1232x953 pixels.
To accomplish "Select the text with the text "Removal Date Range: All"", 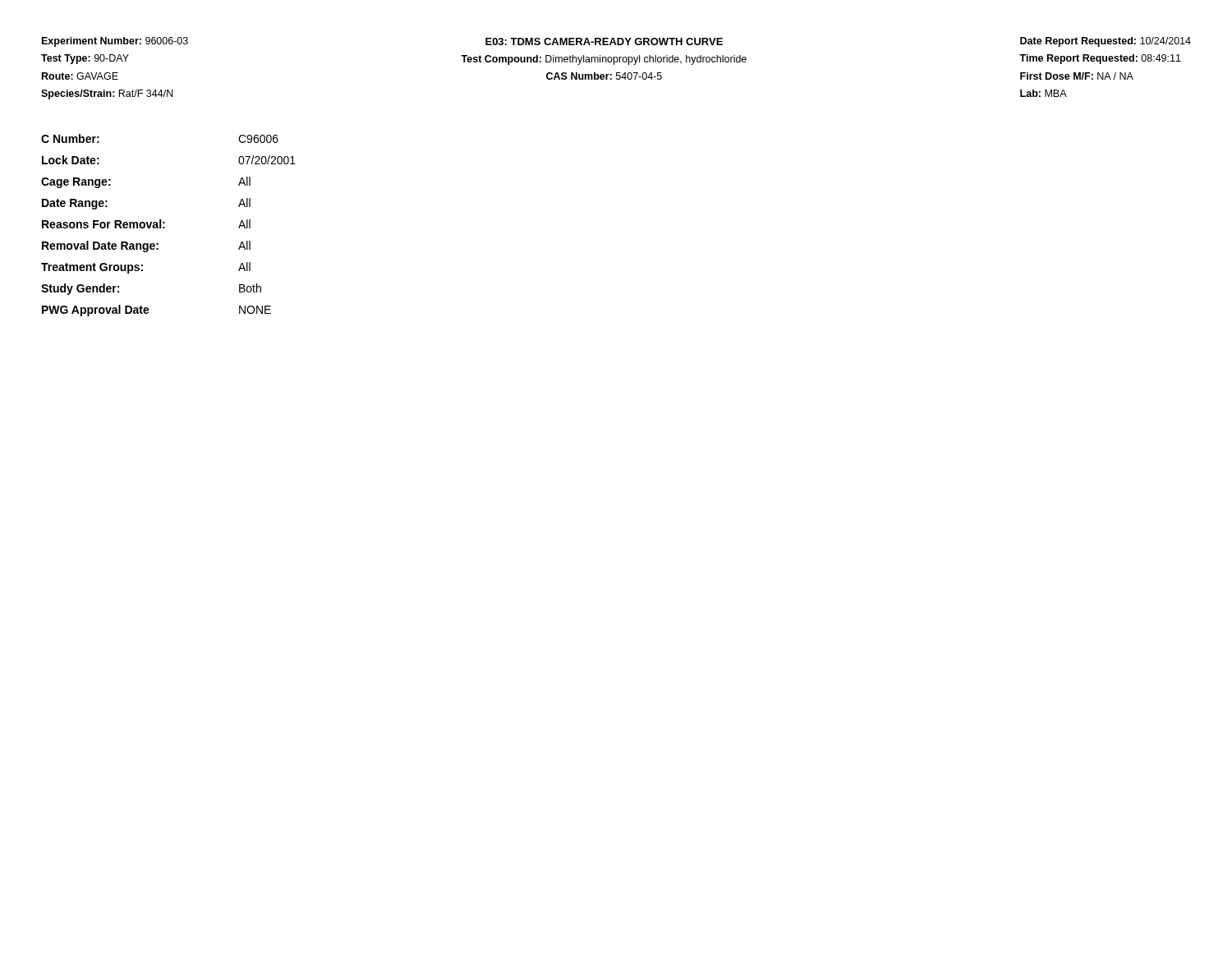I will pyautogui.click(x=146, y=246).
